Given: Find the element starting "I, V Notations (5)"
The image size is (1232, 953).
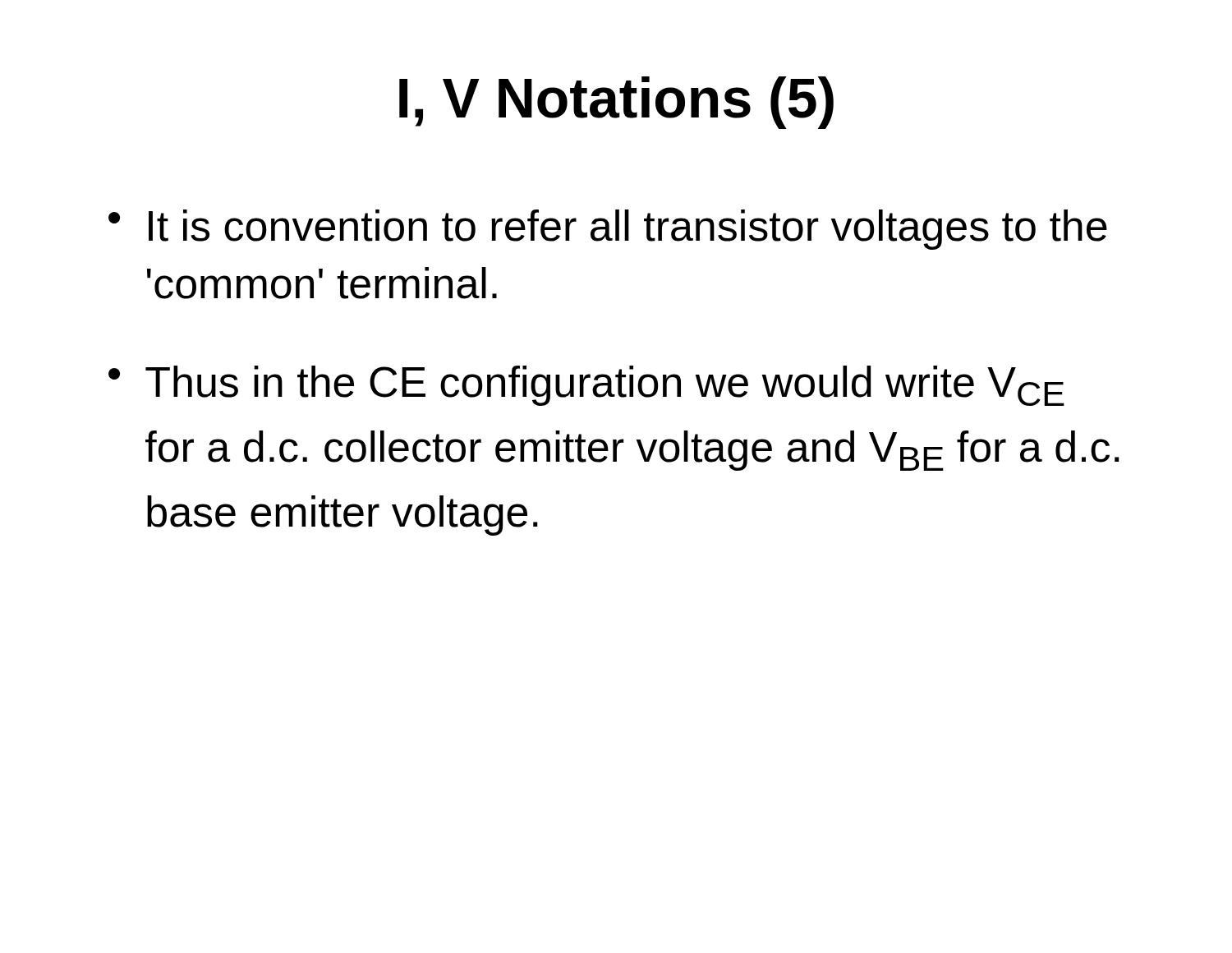Looking at the screenshot, I should point(616,98).
